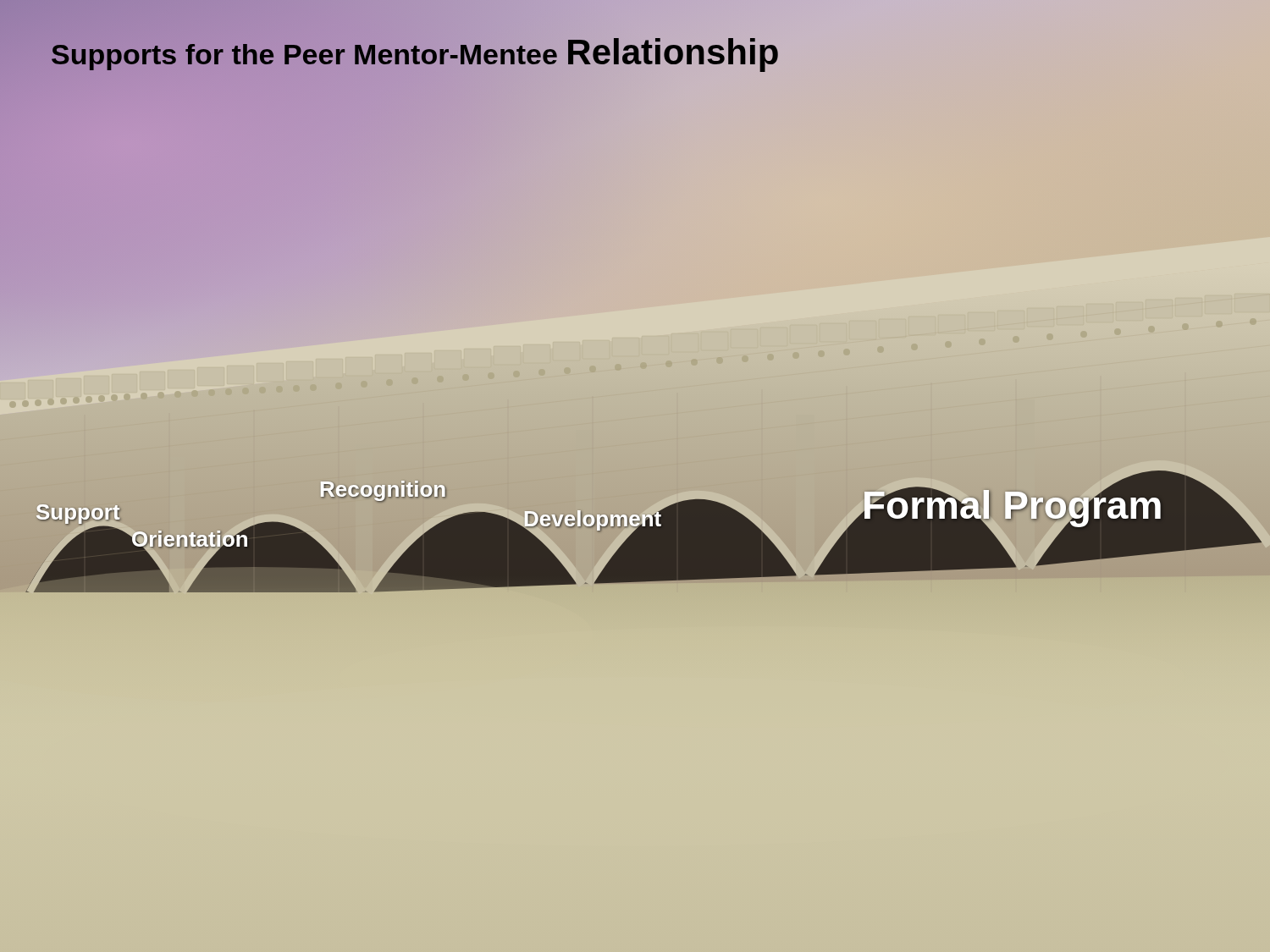Image resolution: width=1270 pixels, height=952 pixels.
Task: Select the illustration
Action: [635, 476]
